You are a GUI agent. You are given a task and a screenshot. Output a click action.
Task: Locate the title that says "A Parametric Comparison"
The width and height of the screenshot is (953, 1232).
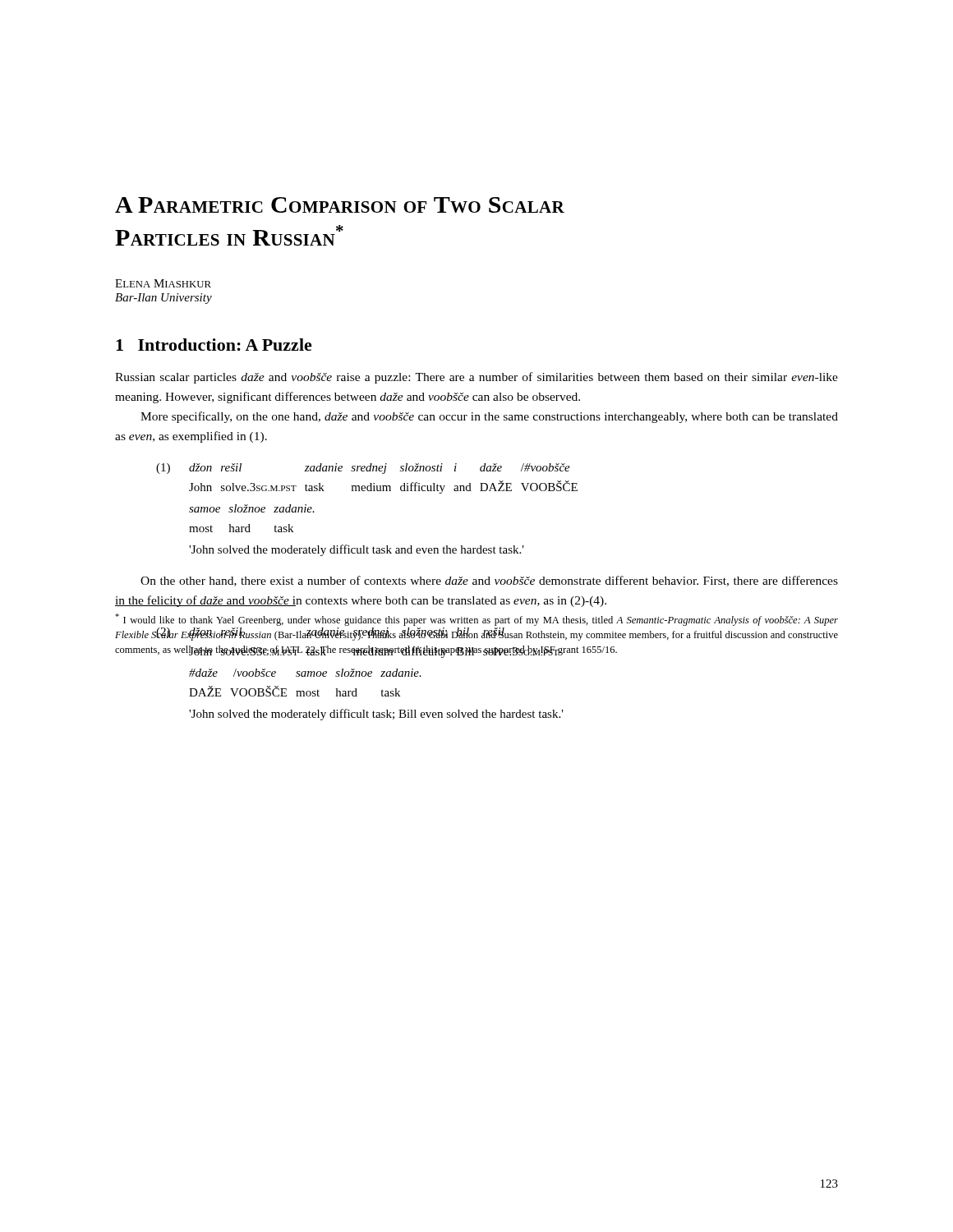340,220
